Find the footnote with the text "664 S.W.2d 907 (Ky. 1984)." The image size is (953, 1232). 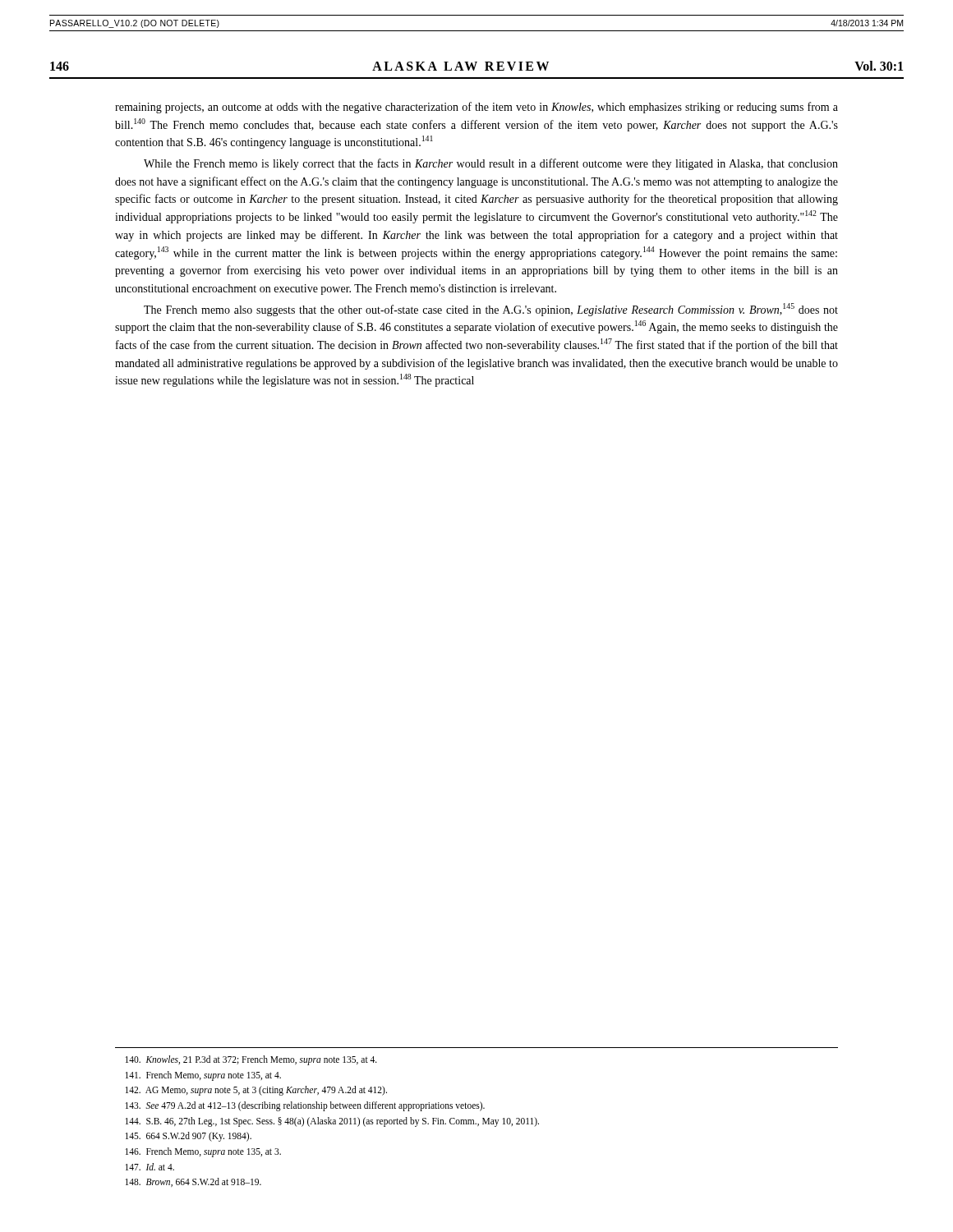(x=476, y=1136)
